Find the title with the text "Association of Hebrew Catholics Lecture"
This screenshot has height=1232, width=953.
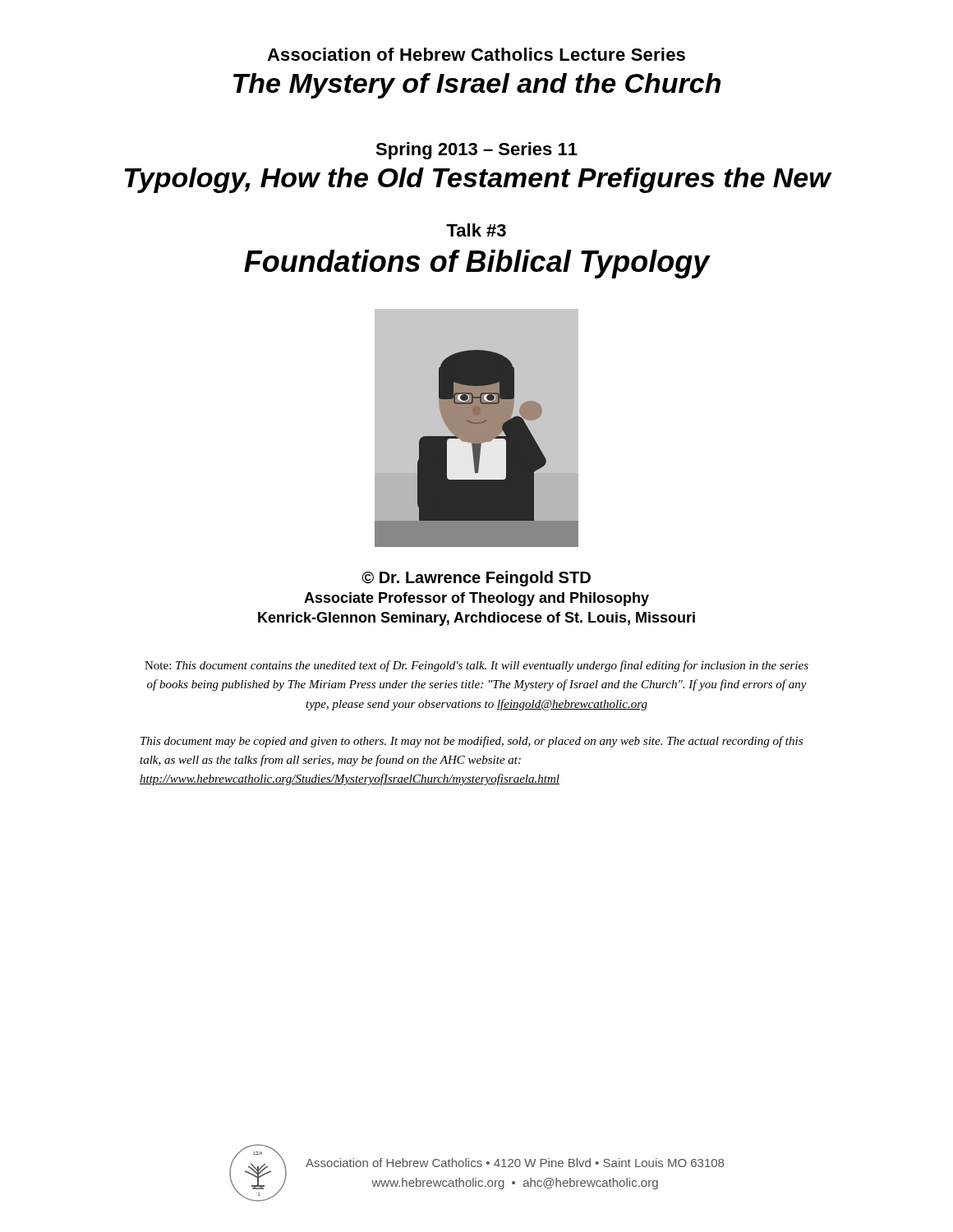[x=476, y=72]
